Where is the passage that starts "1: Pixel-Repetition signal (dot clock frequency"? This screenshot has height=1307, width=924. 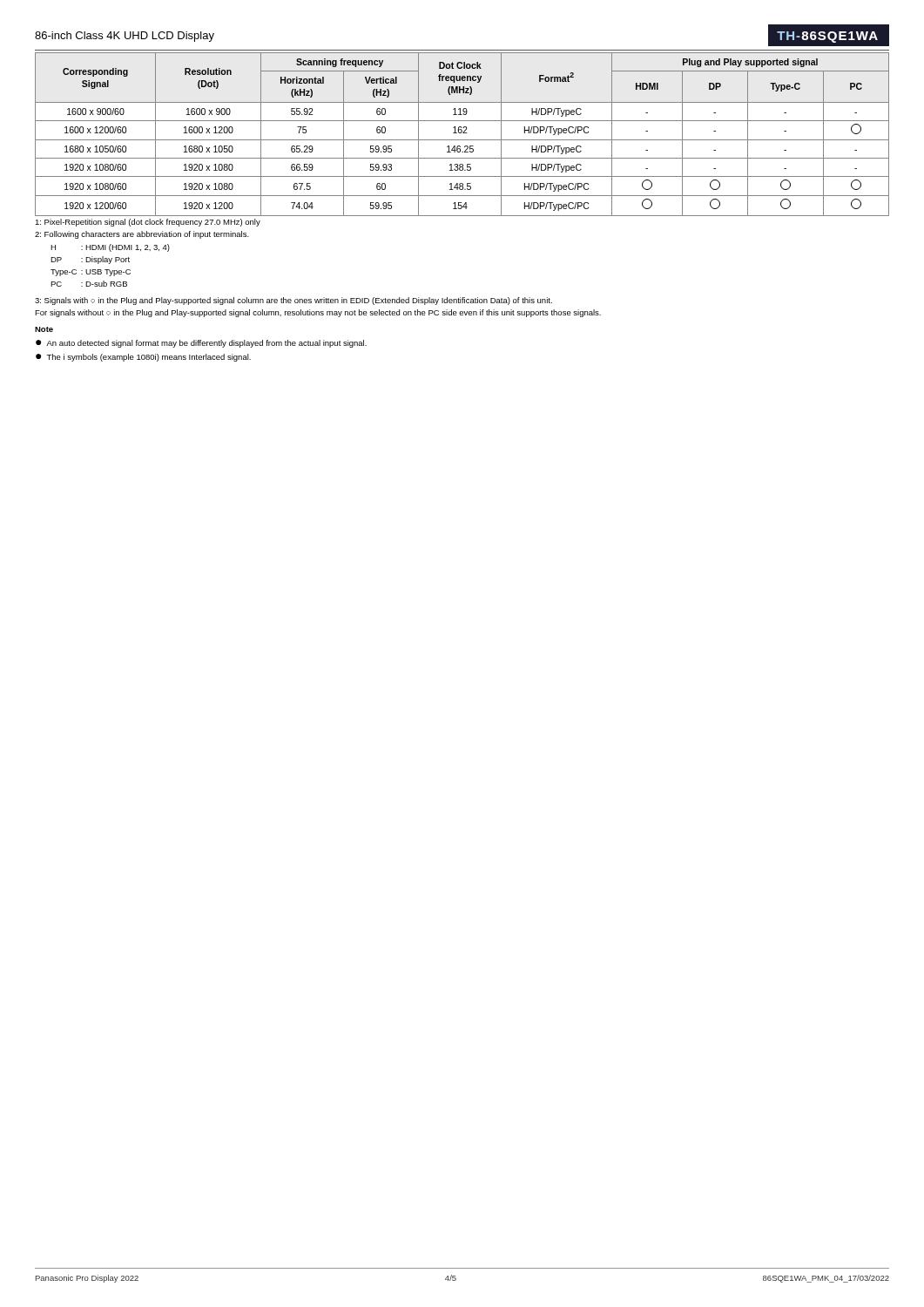(148, 223)
